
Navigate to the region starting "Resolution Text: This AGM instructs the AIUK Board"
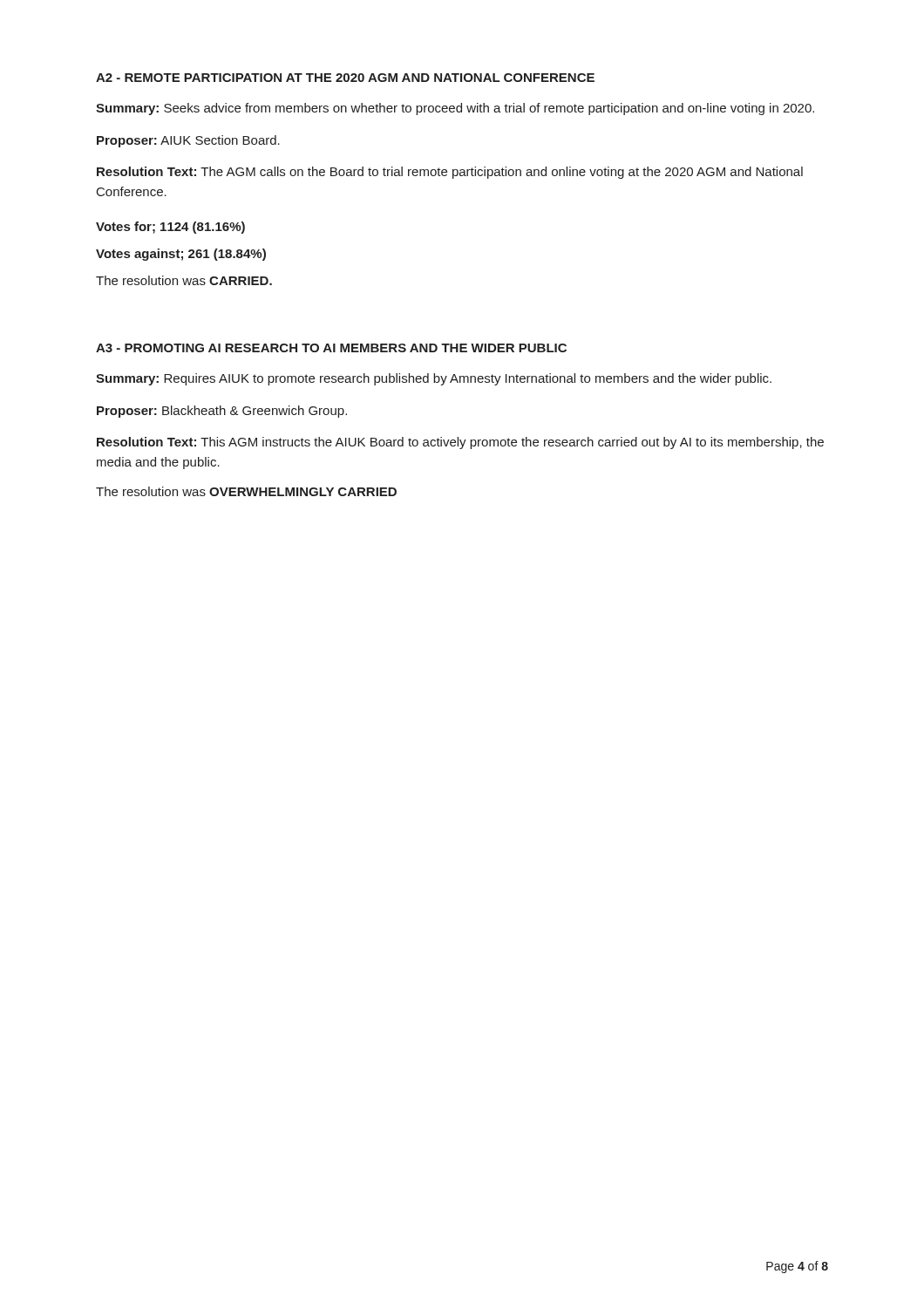pos(460,451)
